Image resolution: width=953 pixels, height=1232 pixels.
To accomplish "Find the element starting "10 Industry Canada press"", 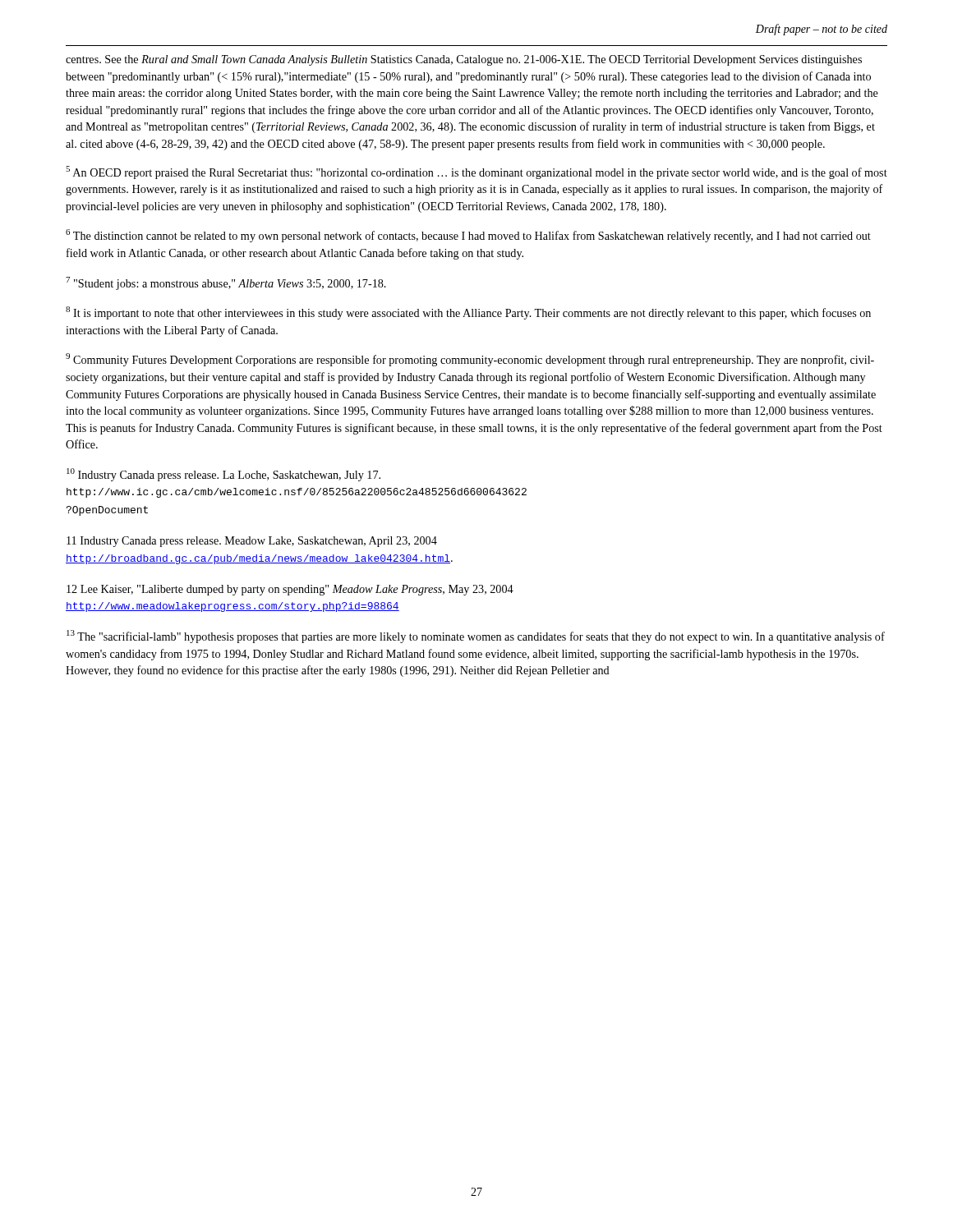I will [476, 493].
